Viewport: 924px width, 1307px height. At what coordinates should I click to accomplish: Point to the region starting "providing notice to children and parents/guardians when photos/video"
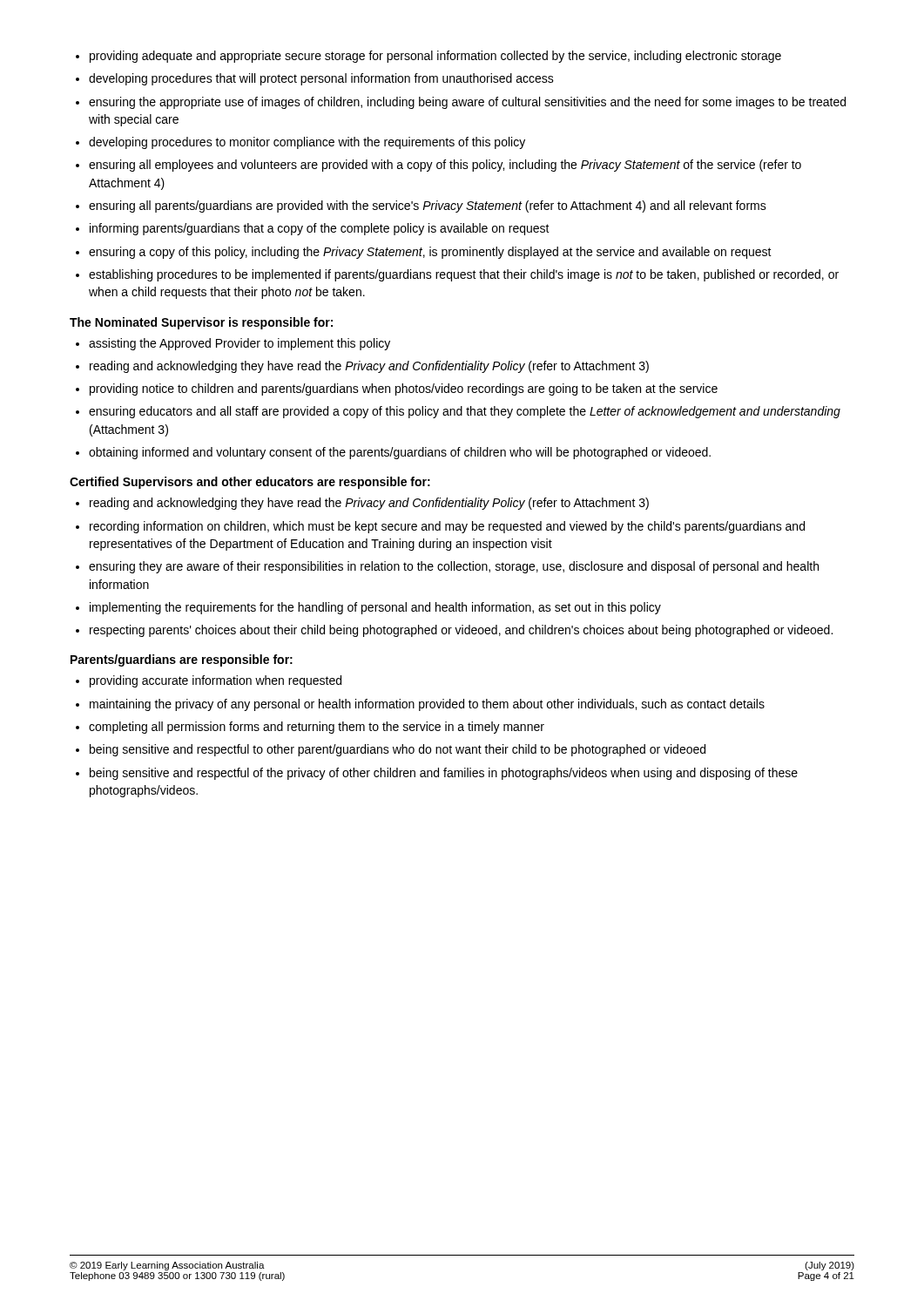[472, 389]
